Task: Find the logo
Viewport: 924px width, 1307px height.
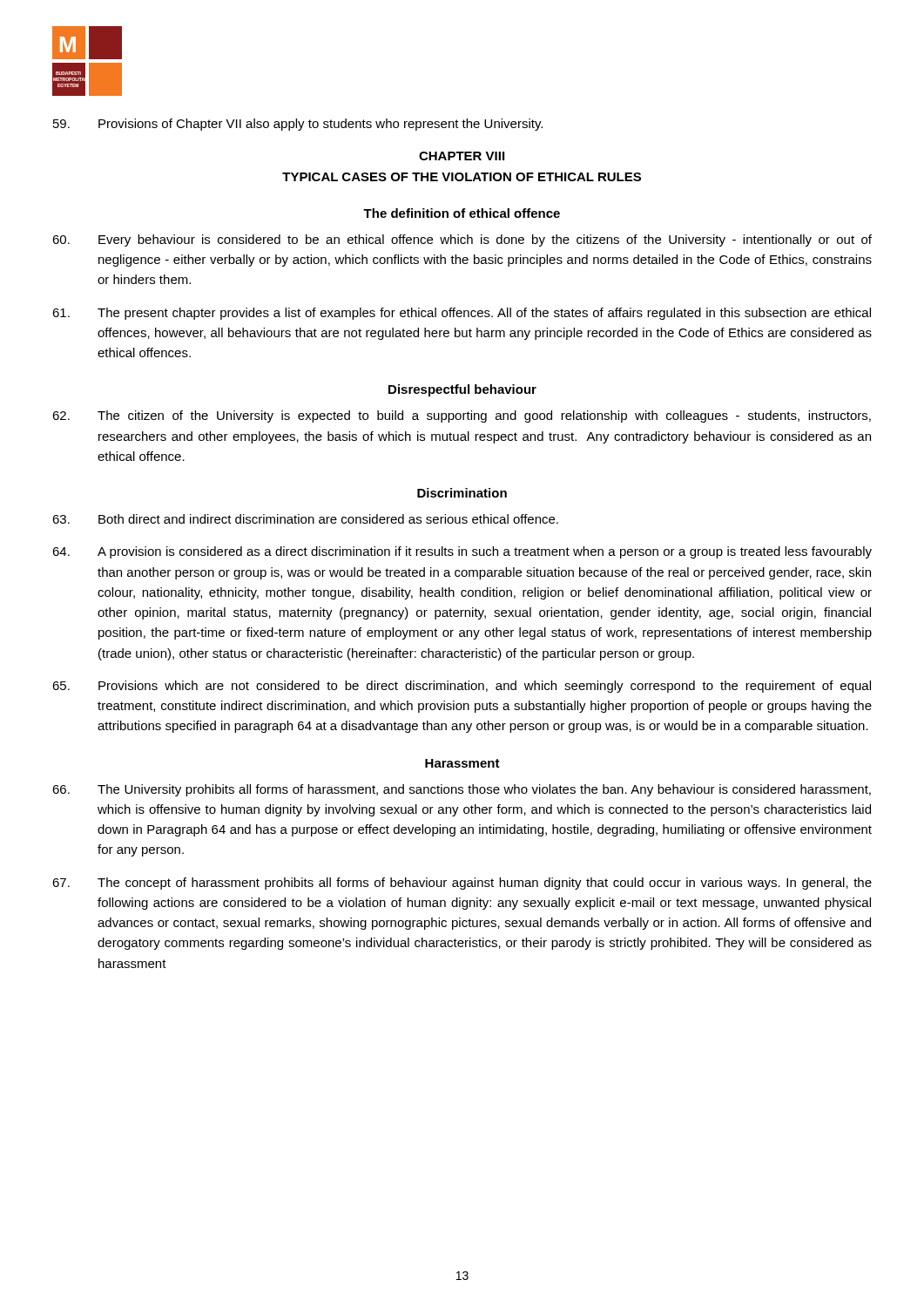Action: pyautogui.click(x=91, y=63)
